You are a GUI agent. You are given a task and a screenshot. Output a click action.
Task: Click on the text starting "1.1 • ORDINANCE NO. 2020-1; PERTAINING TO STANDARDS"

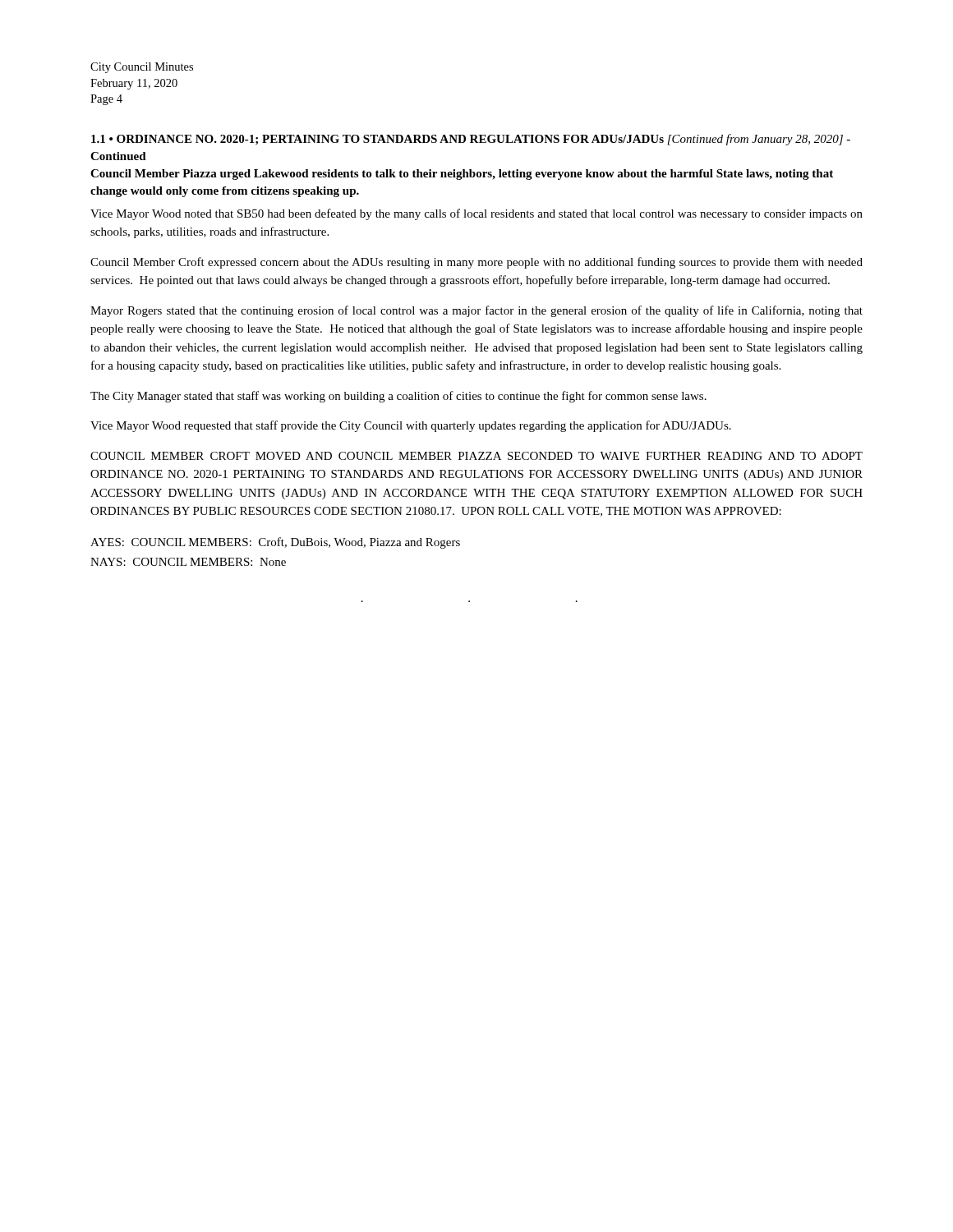(x=470, y=164)
